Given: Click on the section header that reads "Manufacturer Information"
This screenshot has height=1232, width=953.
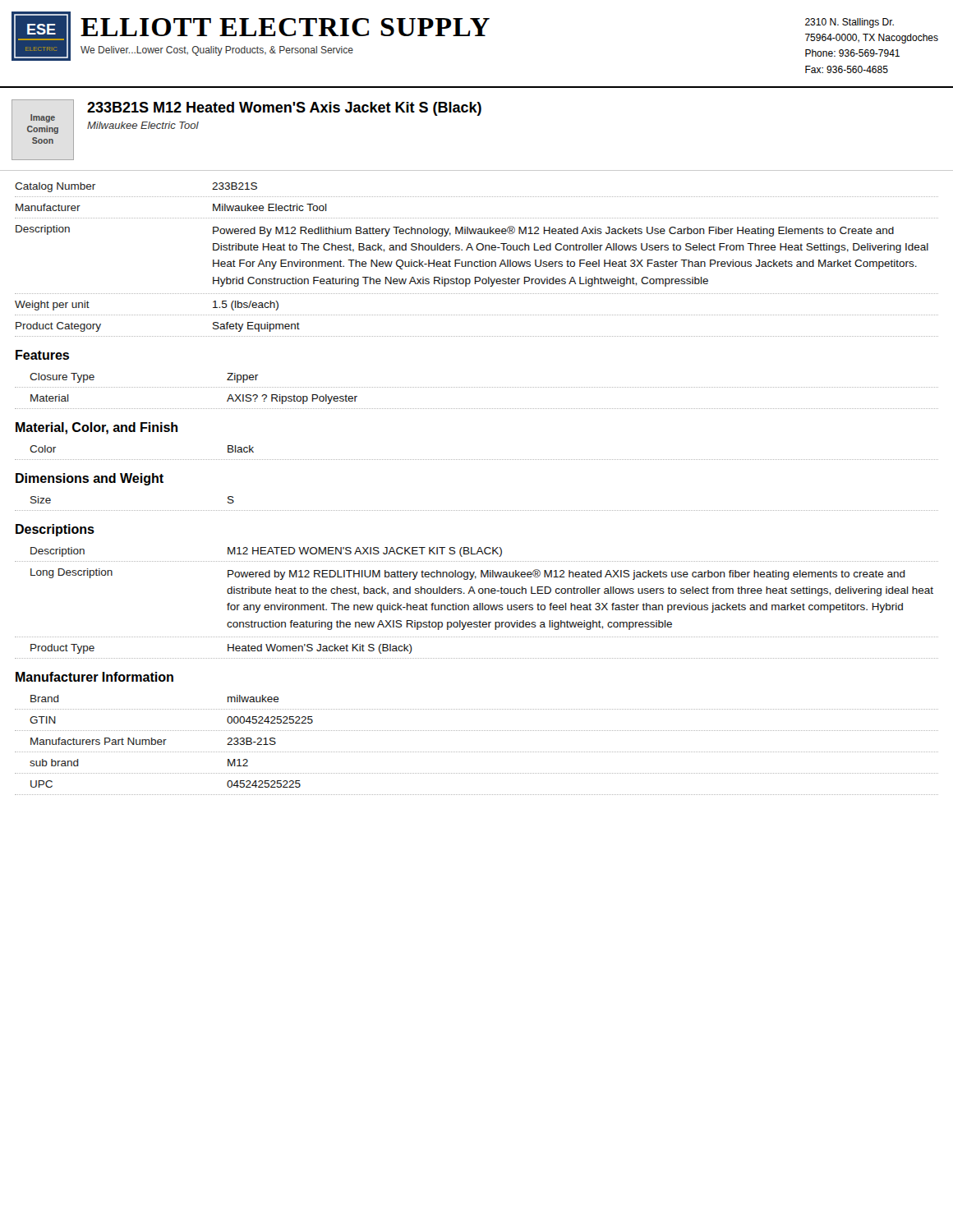Looking at the screenshot, I should pyautogui.click(x=94, y=677).
